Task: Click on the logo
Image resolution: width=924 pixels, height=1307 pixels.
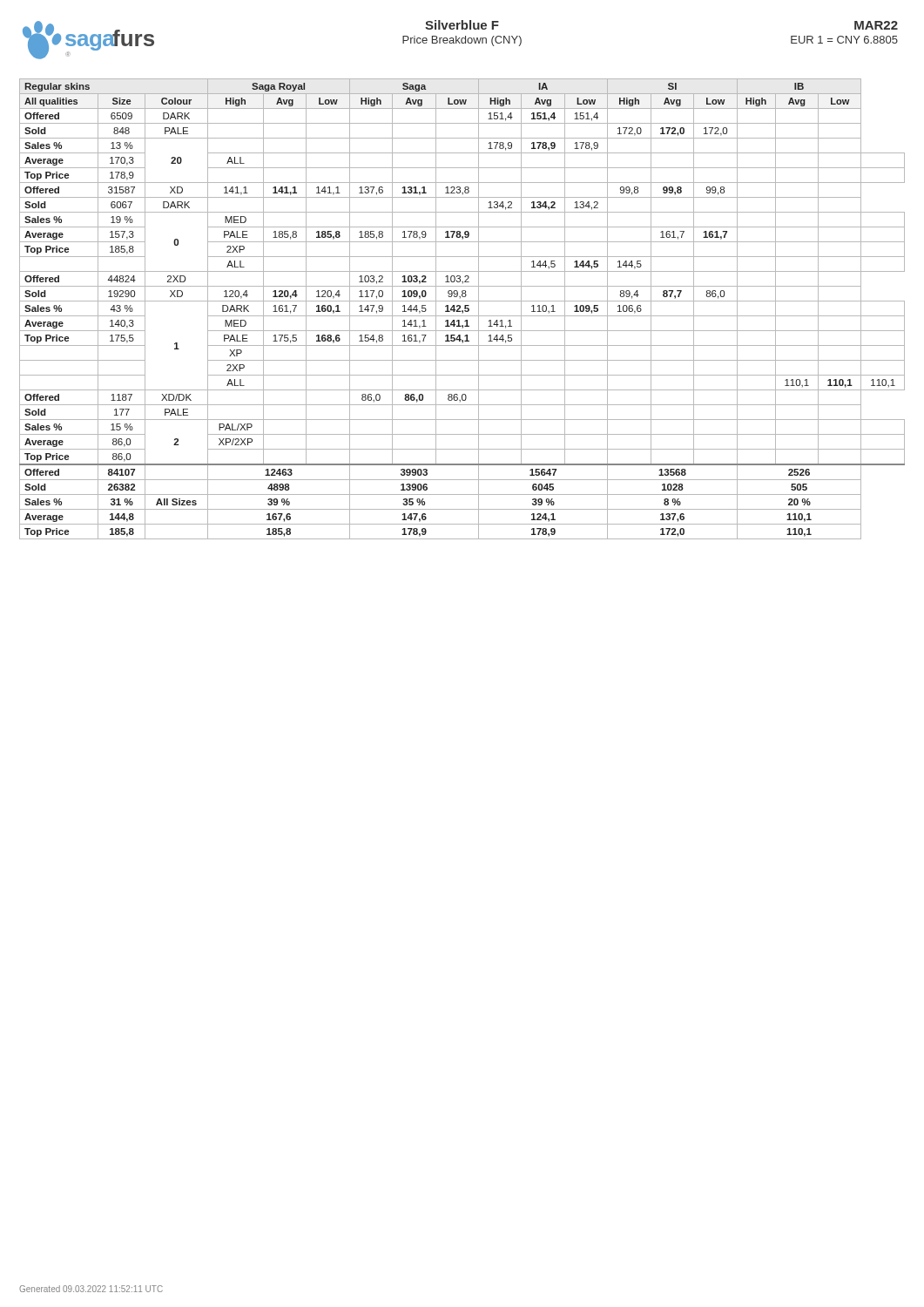Action: click(93, 39)
